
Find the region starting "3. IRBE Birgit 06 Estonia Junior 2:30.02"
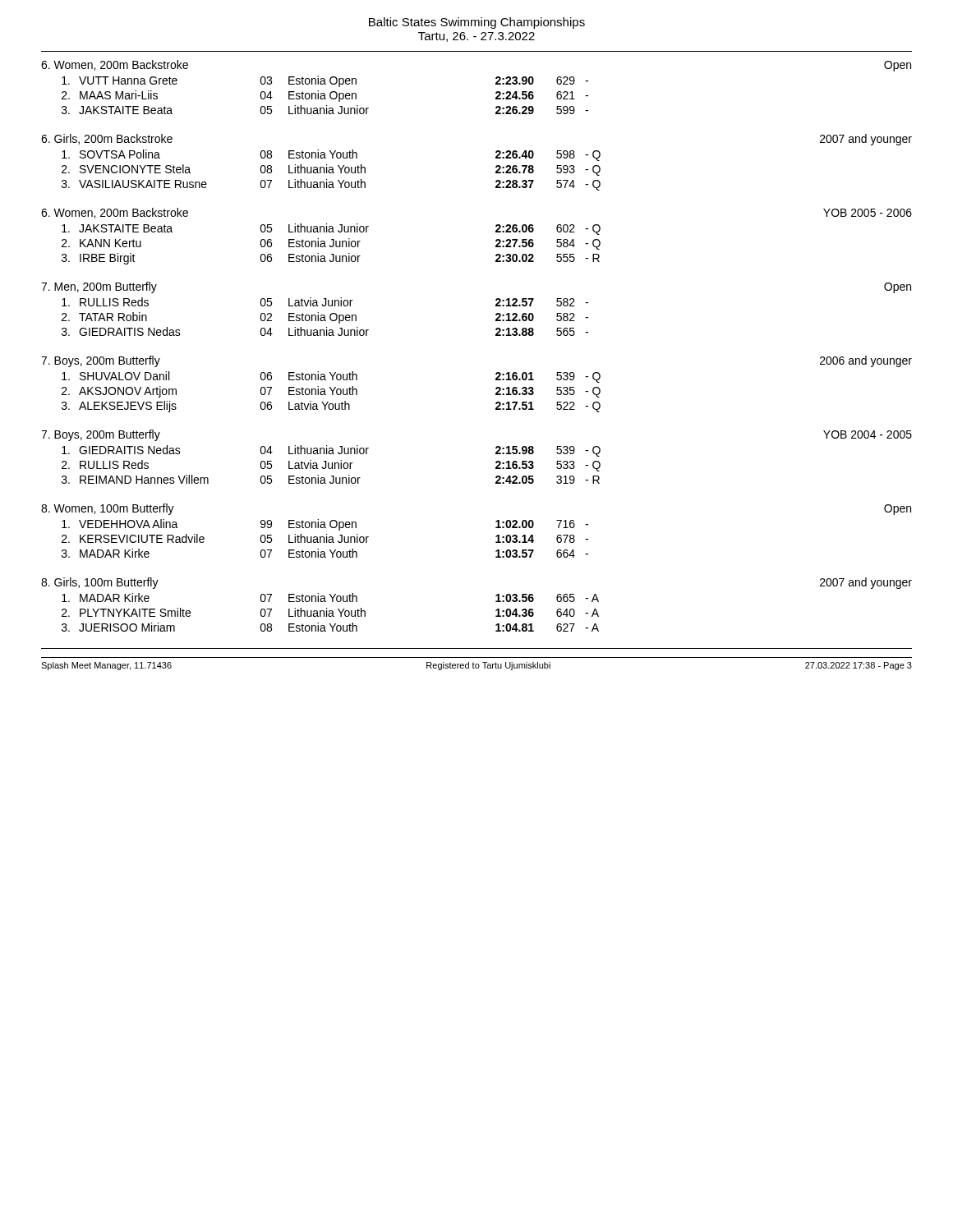click(334, 258)
